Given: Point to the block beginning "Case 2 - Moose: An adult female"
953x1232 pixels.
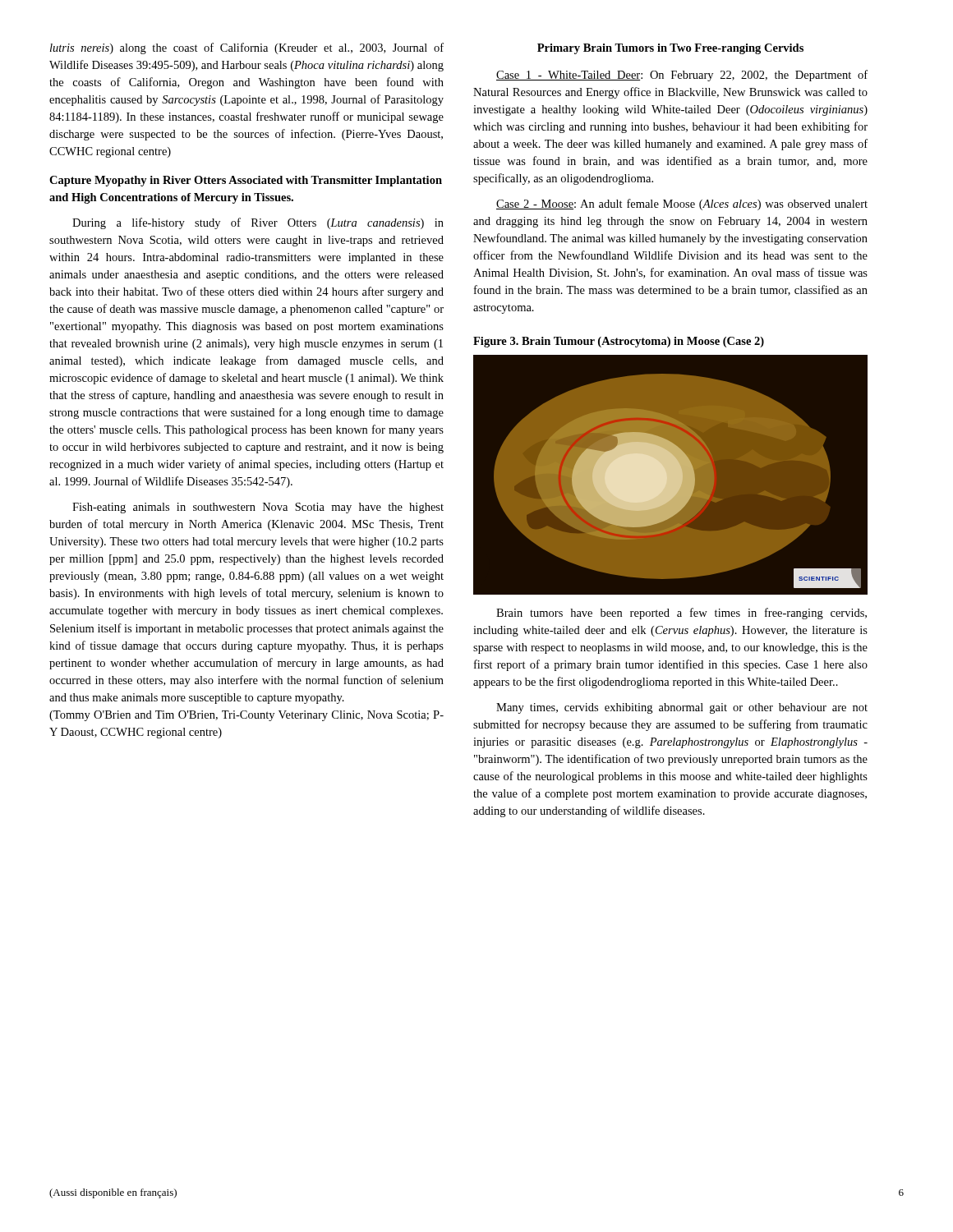Looking at the screenshot, I should click(x=670, y=256).
